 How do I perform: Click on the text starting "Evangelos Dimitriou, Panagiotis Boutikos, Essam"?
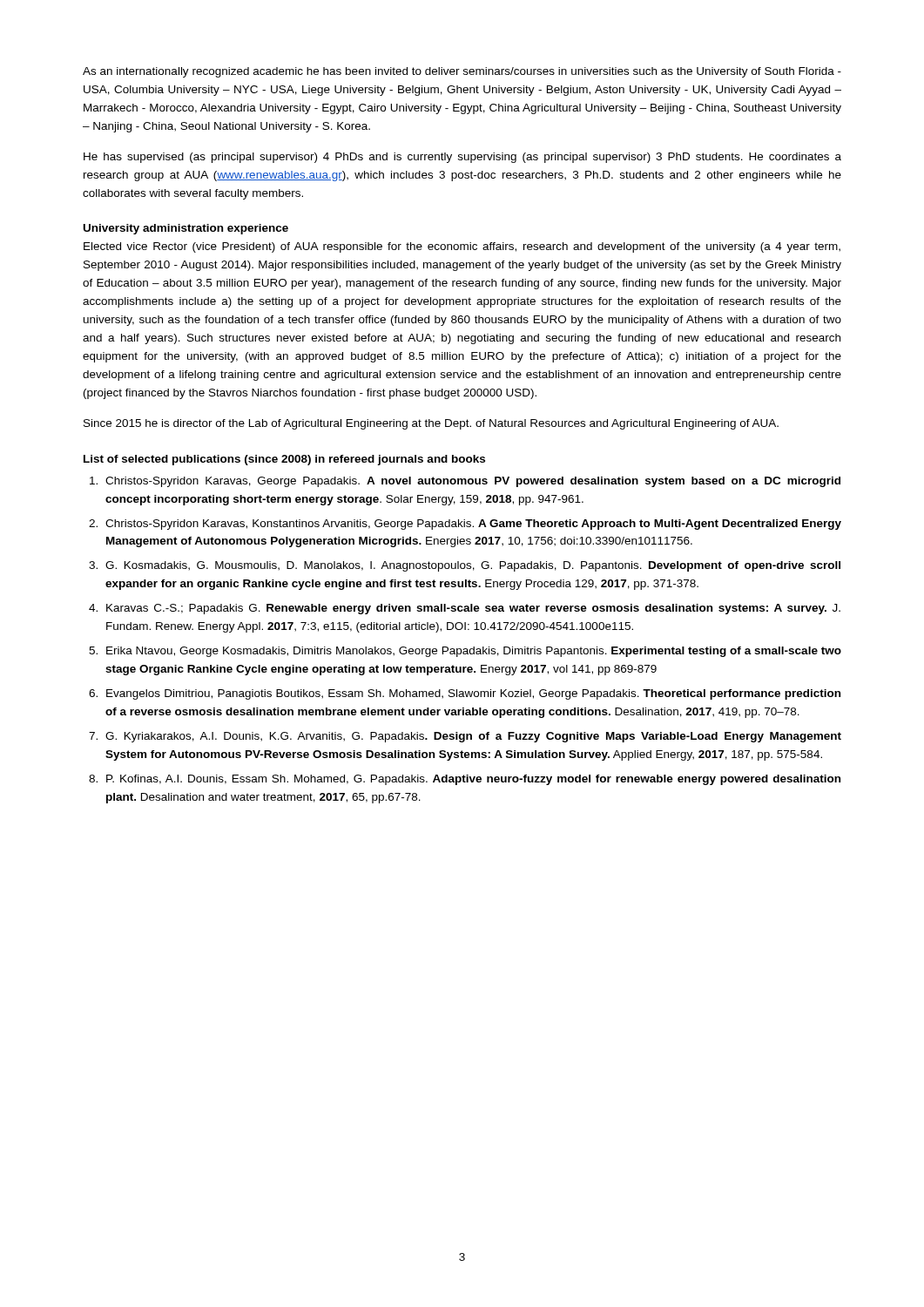pos(473,702)
